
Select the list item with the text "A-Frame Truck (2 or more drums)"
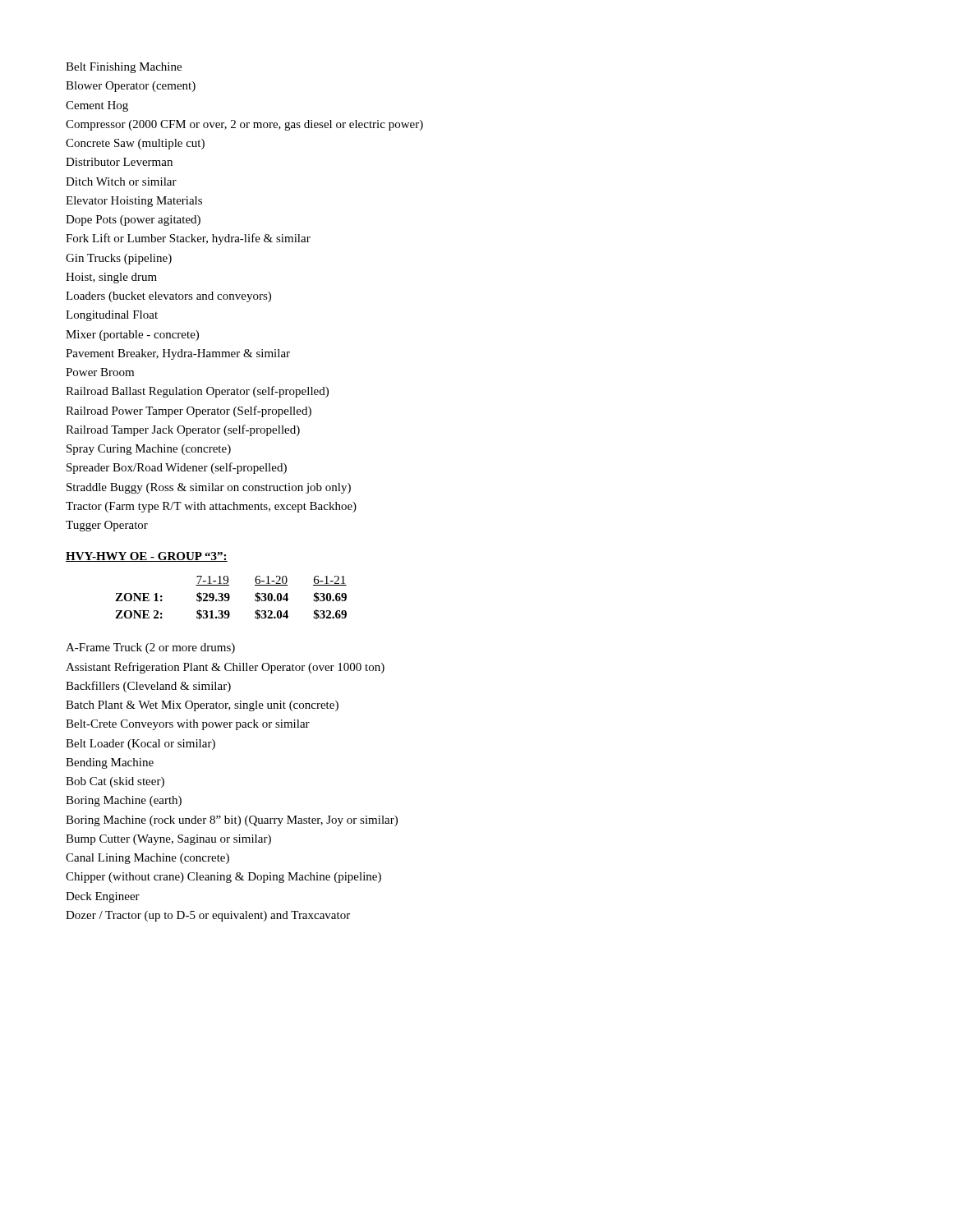click(150, 647)
